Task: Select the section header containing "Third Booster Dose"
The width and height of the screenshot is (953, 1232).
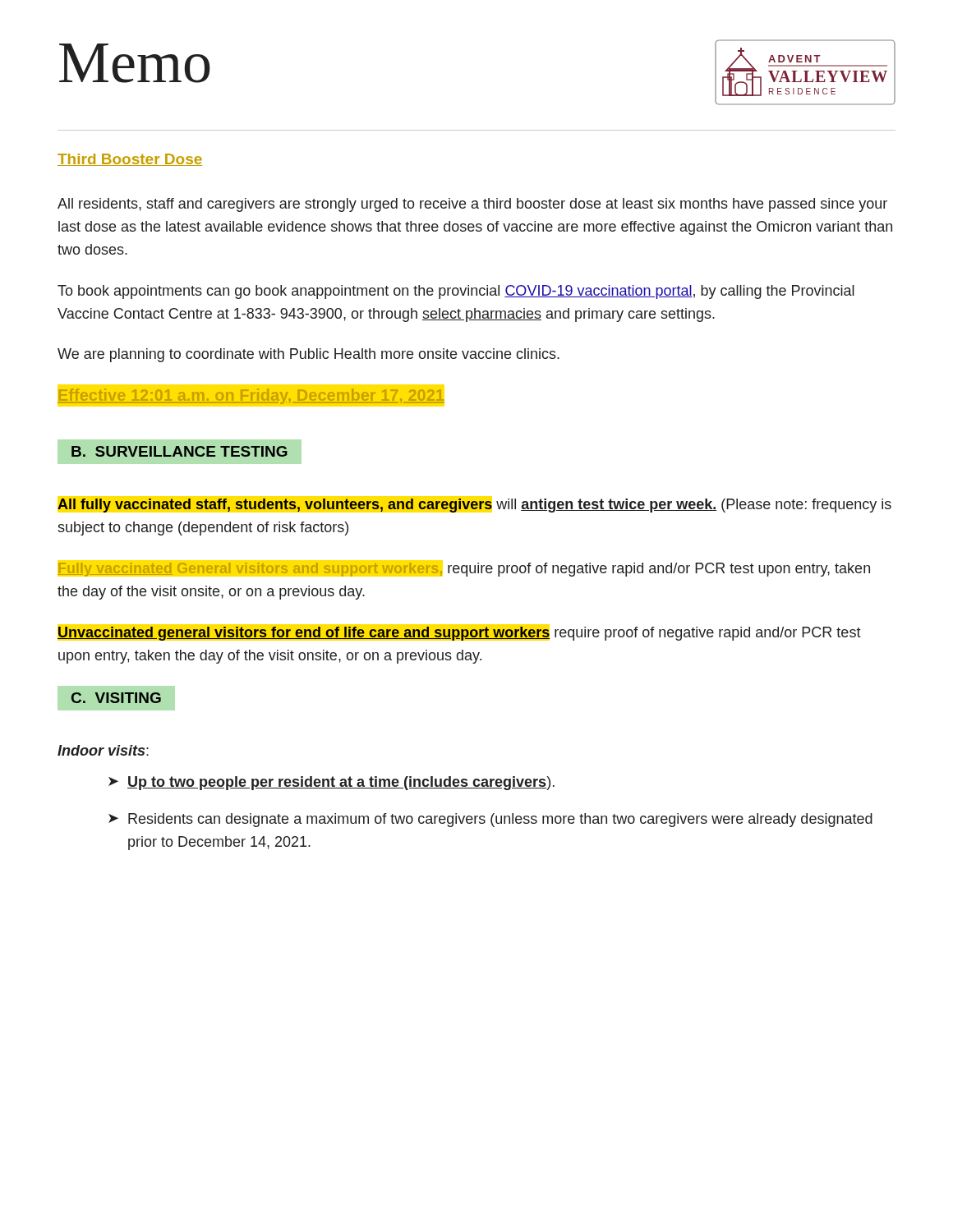Action: pos(130,159)
